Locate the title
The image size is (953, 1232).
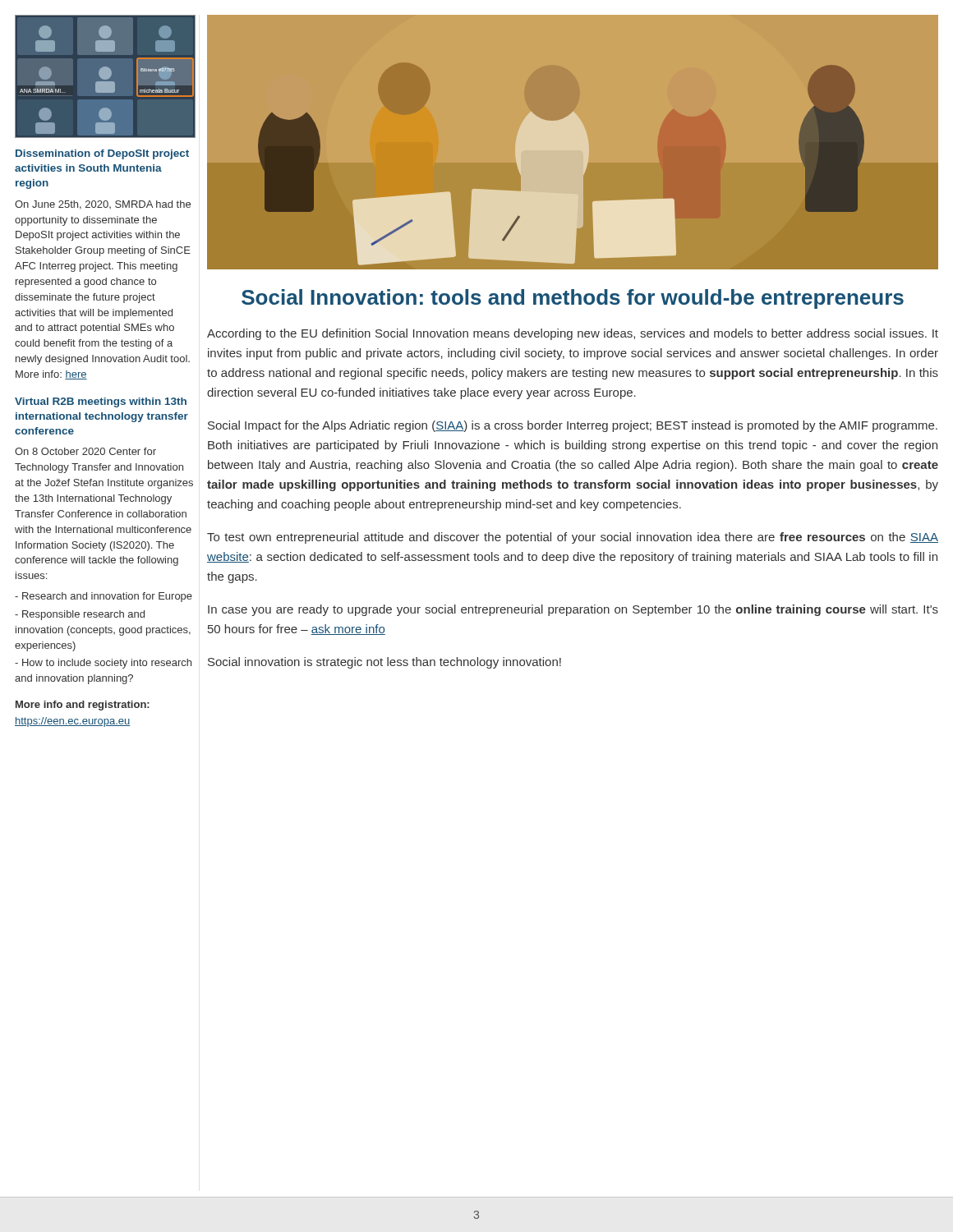point(573,297)
